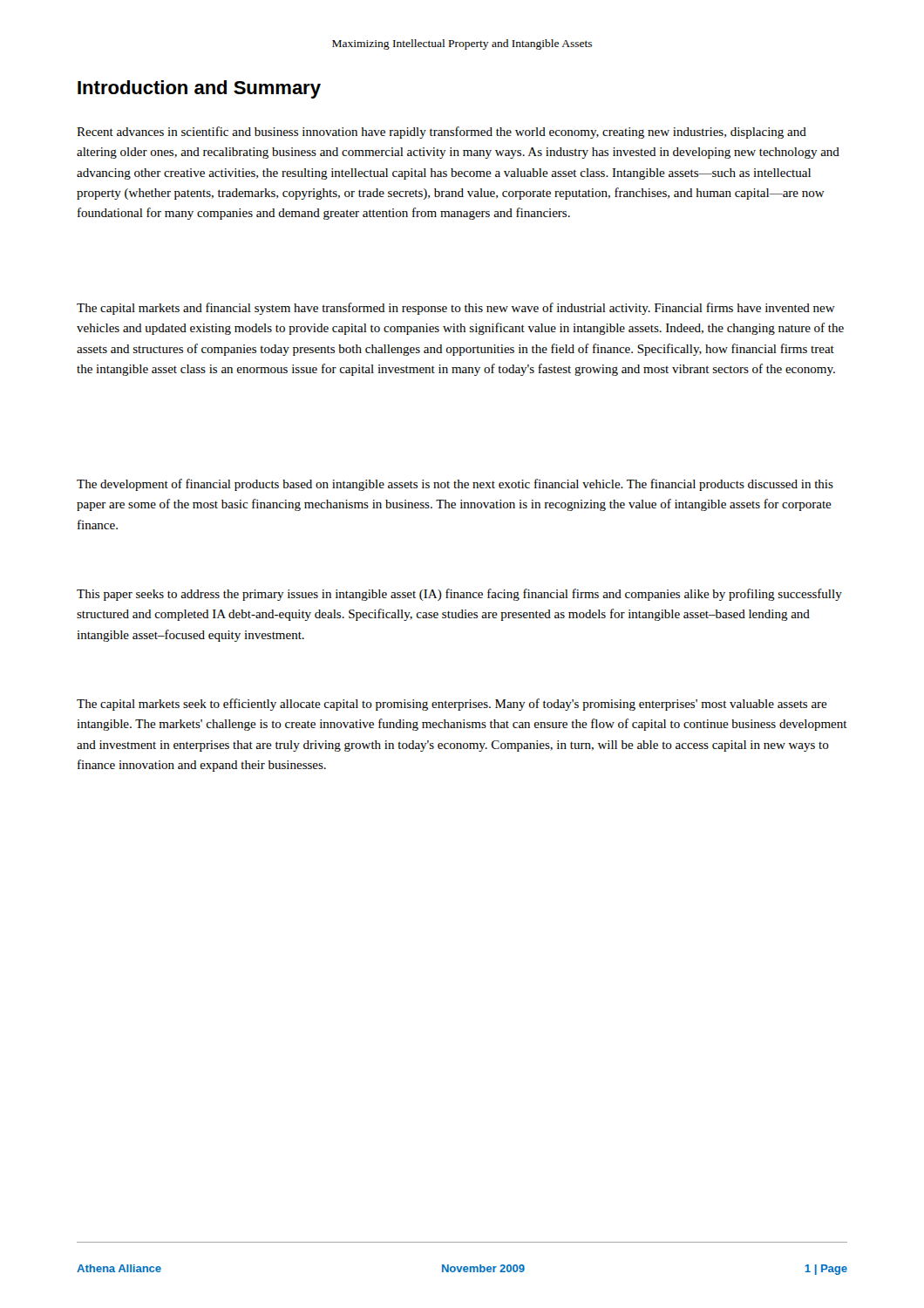This screenshot has width=924, height=1308.
Task: Where is the passage that starts "Recent advances in scientific and business"?
Action: coord(458,172)
